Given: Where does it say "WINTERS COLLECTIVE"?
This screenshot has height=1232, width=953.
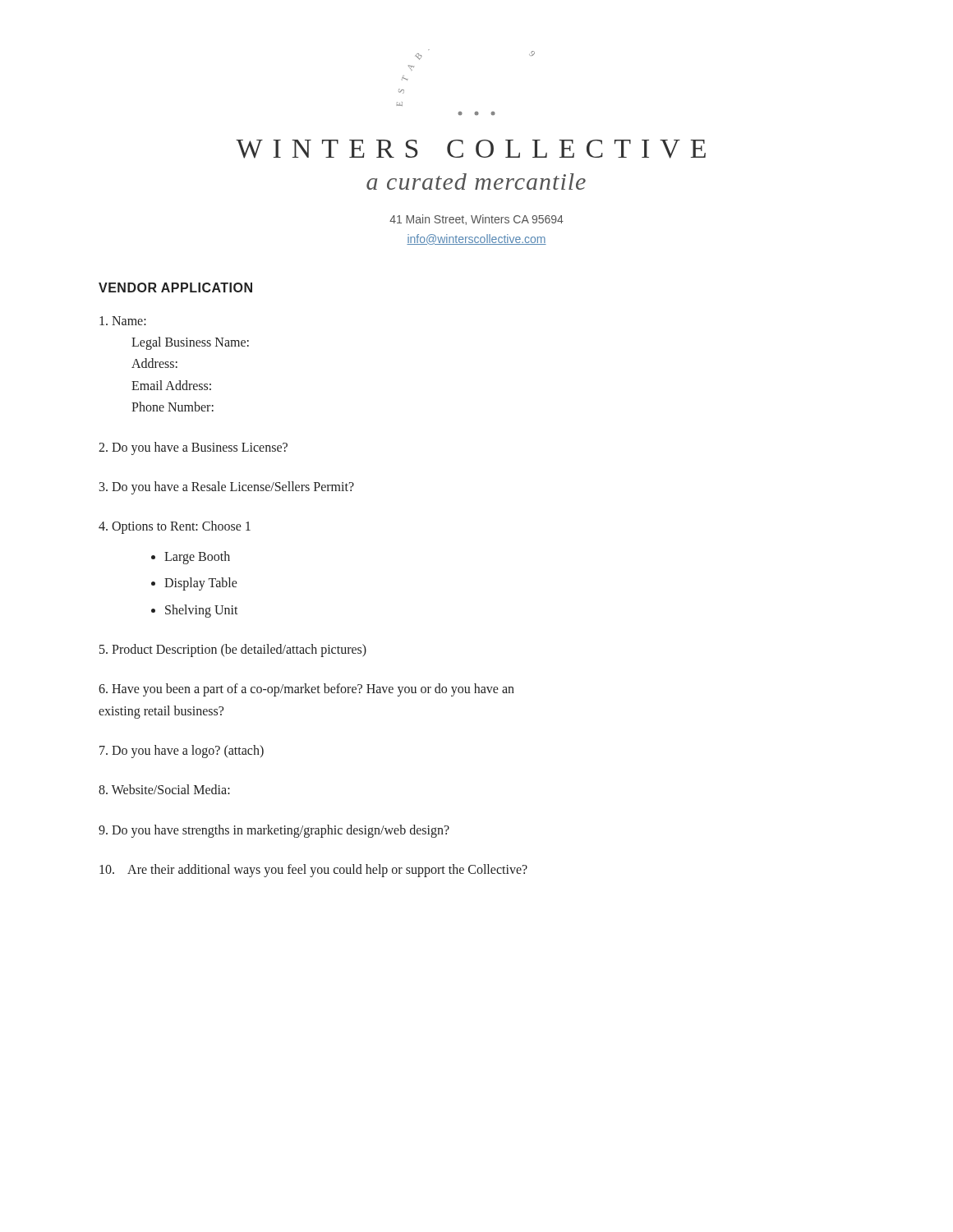Looking at the screenshot, I should coord(476,148).
